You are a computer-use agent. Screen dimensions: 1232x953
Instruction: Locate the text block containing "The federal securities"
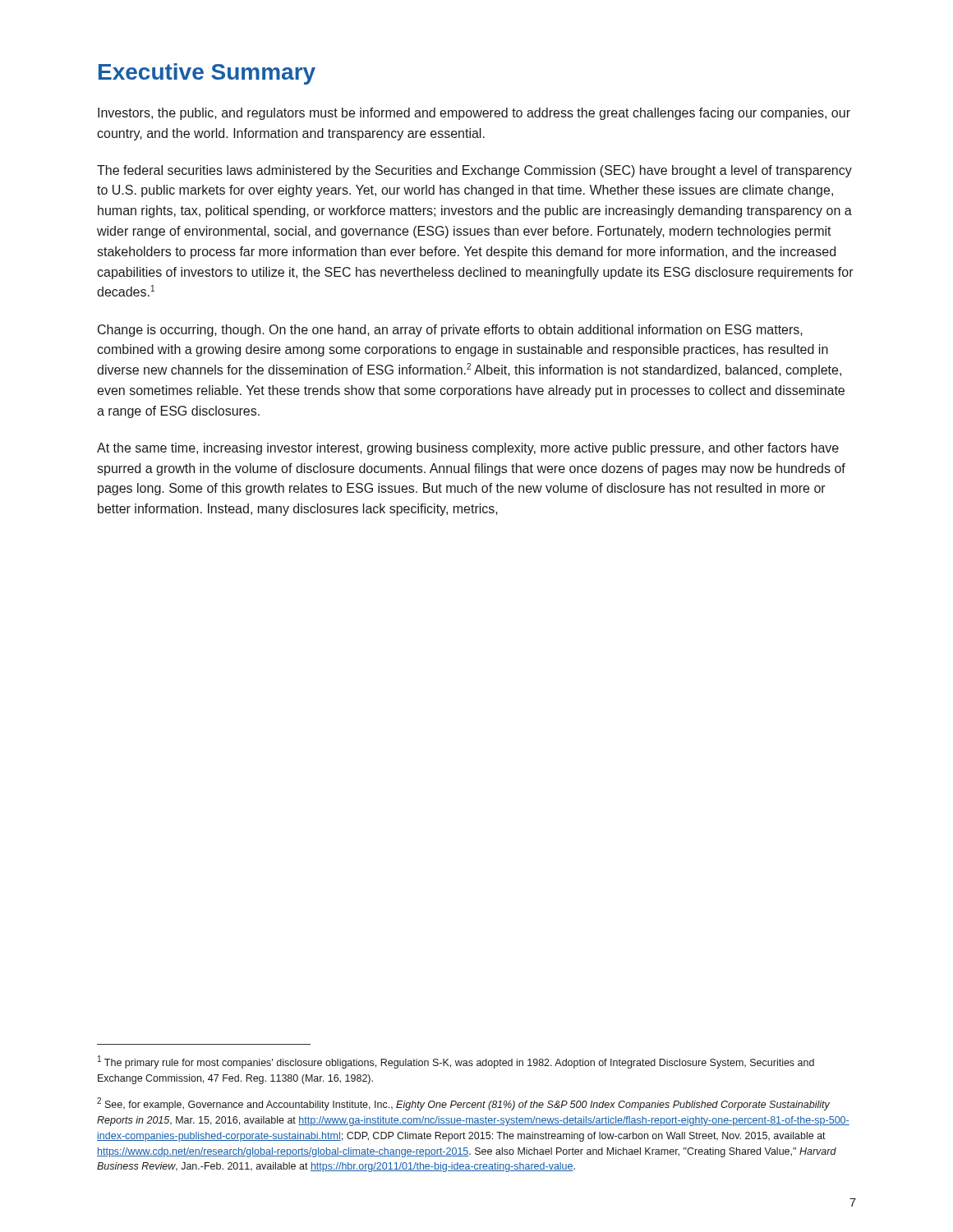pyautogui.click(x=476, y=232)
